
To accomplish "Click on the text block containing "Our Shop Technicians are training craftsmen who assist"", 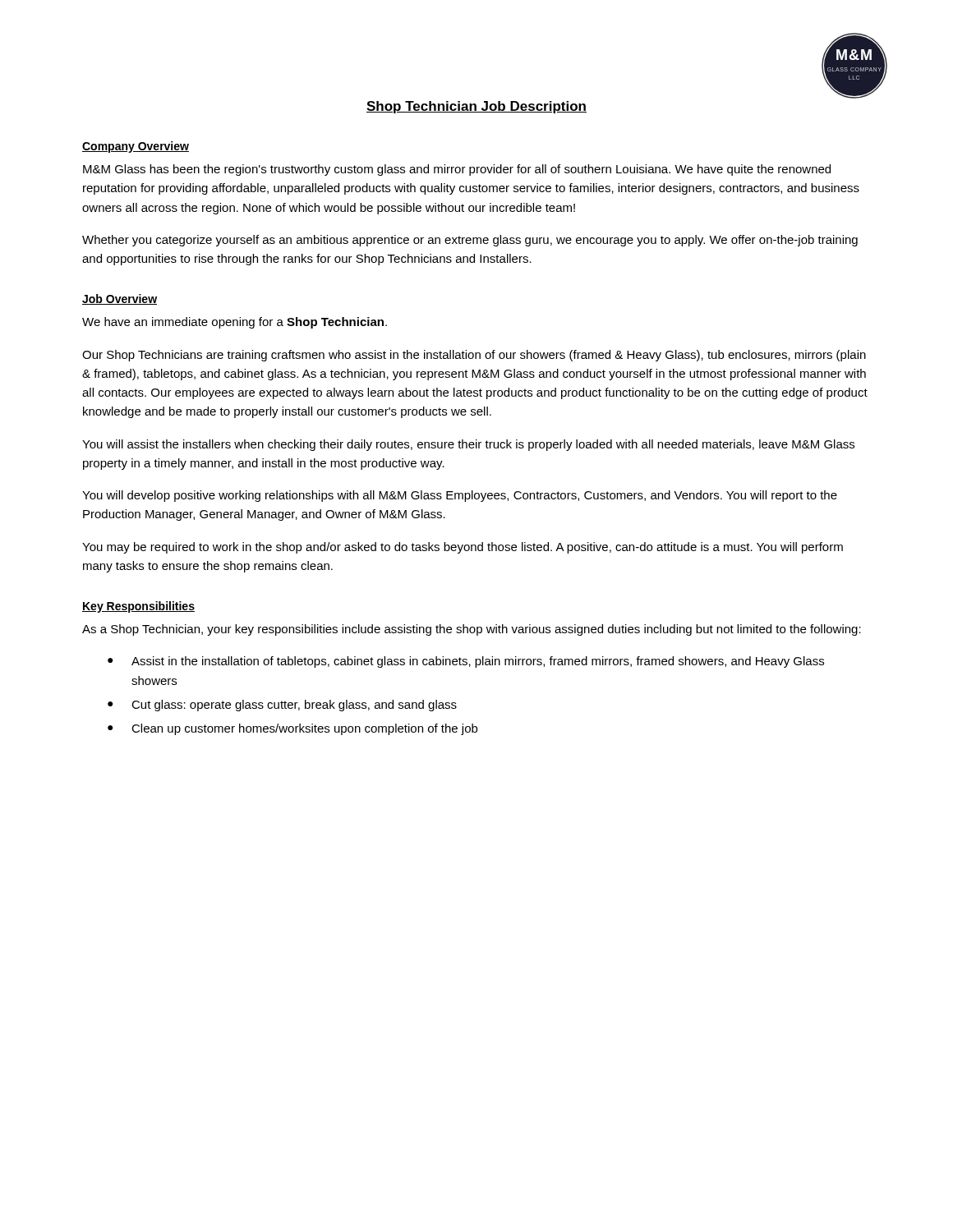I will (475, 383).
